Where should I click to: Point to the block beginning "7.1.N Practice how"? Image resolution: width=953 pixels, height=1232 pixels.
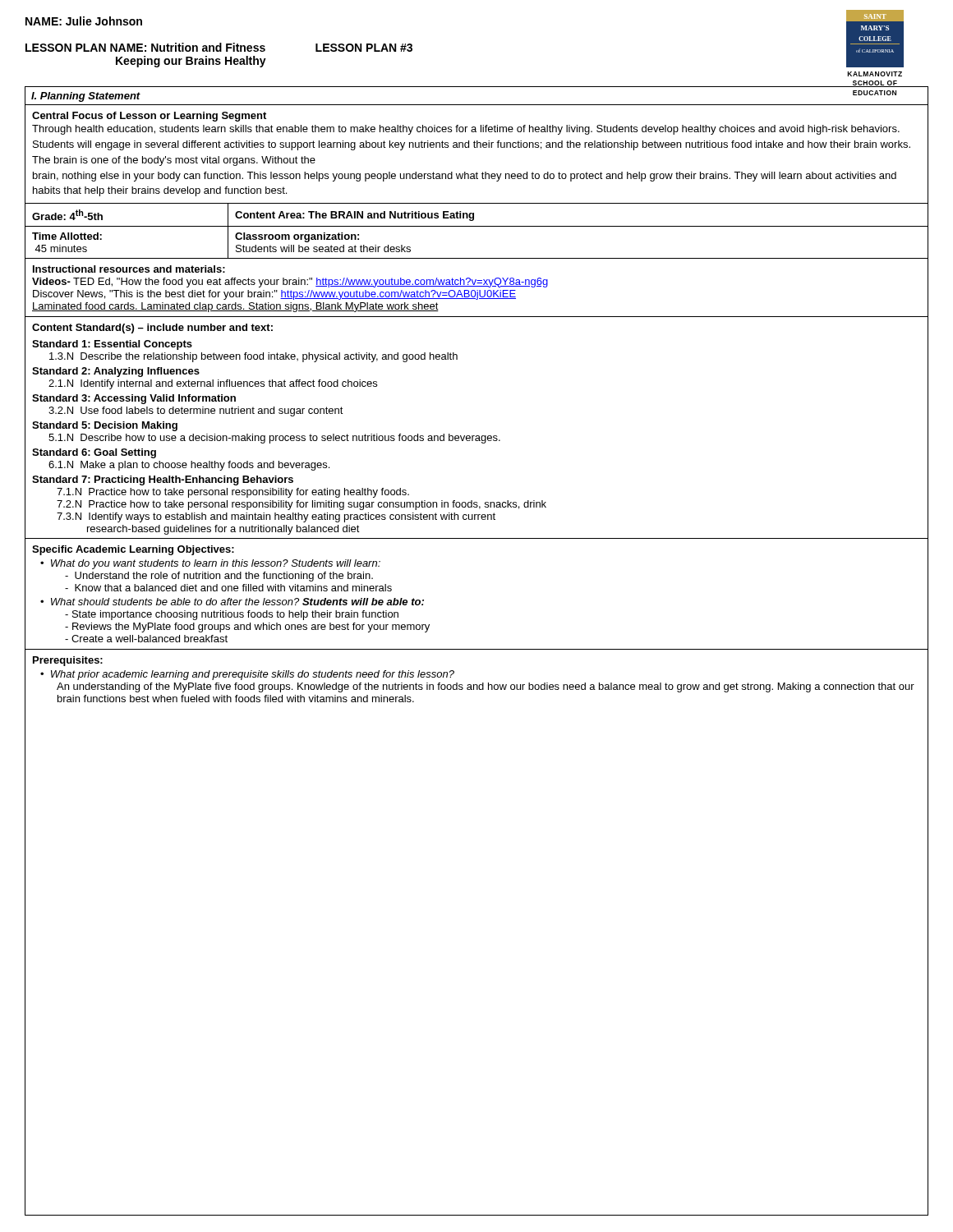233,491
